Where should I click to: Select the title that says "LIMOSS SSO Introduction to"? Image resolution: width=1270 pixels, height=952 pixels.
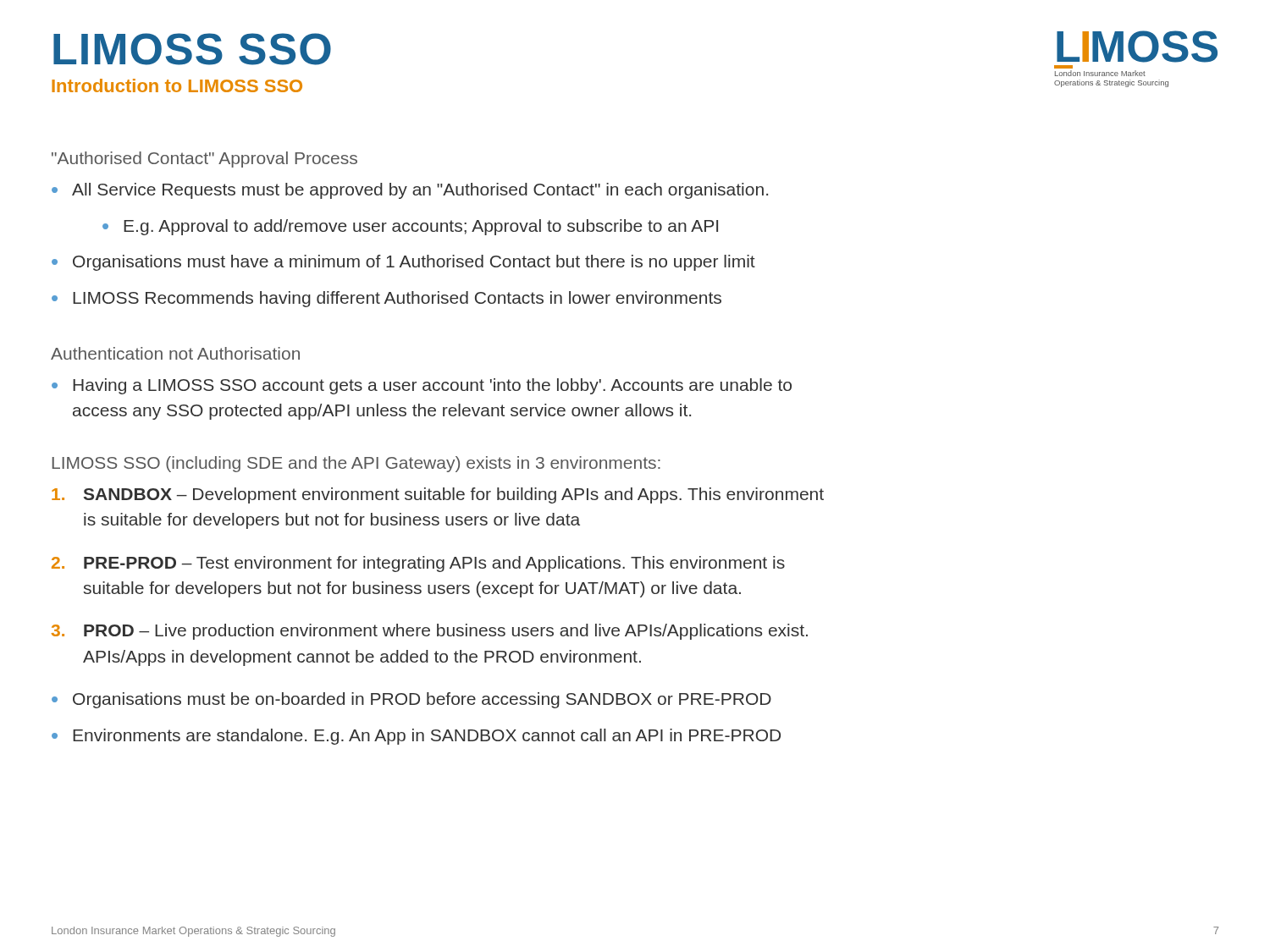[192, 61]
